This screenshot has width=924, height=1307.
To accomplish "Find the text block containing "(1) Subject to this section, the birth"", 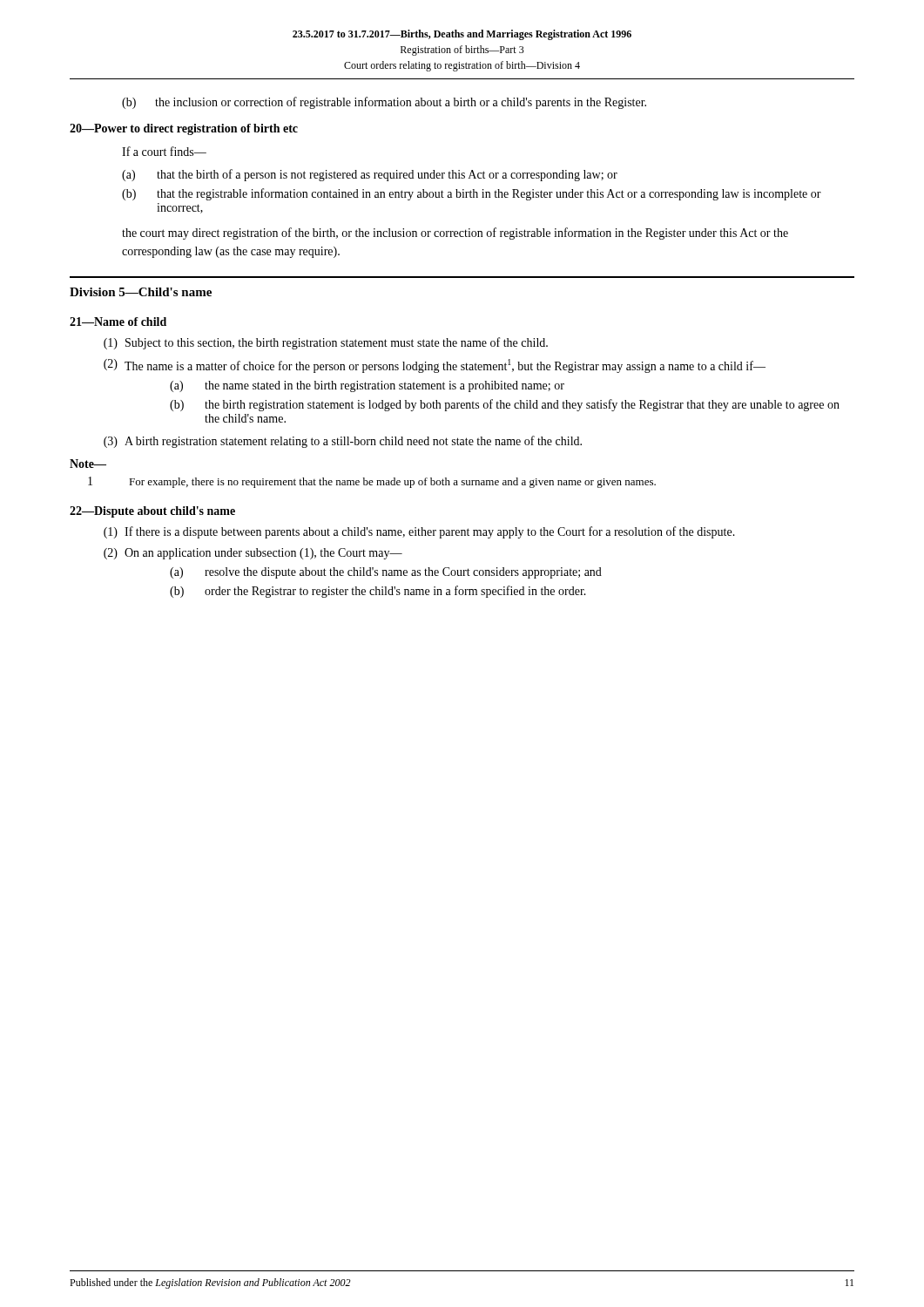I will (x=309, y=343).
